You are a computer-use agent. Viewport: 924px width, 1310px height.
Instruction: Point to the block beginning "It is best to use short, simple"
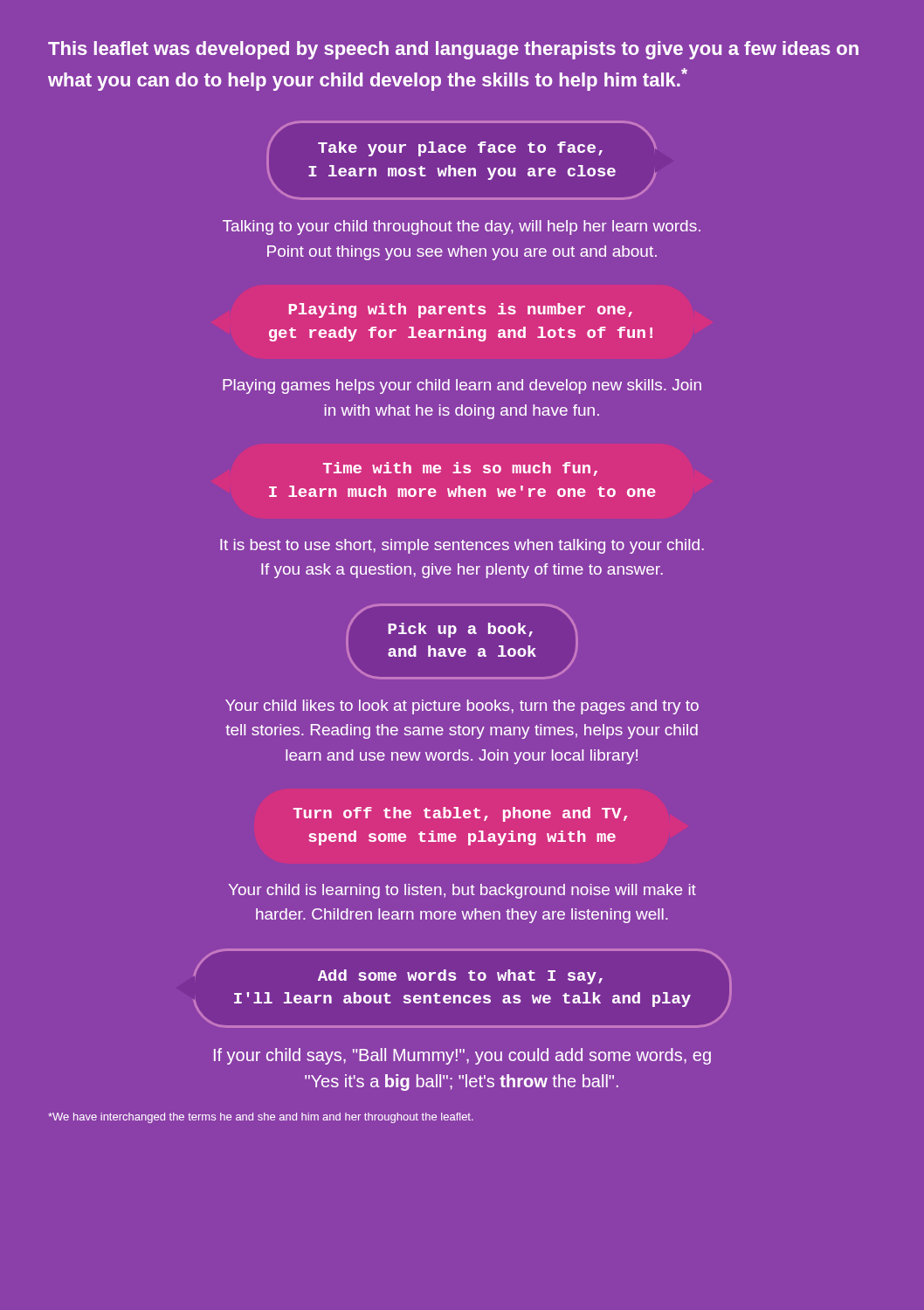tap(462, 557)
